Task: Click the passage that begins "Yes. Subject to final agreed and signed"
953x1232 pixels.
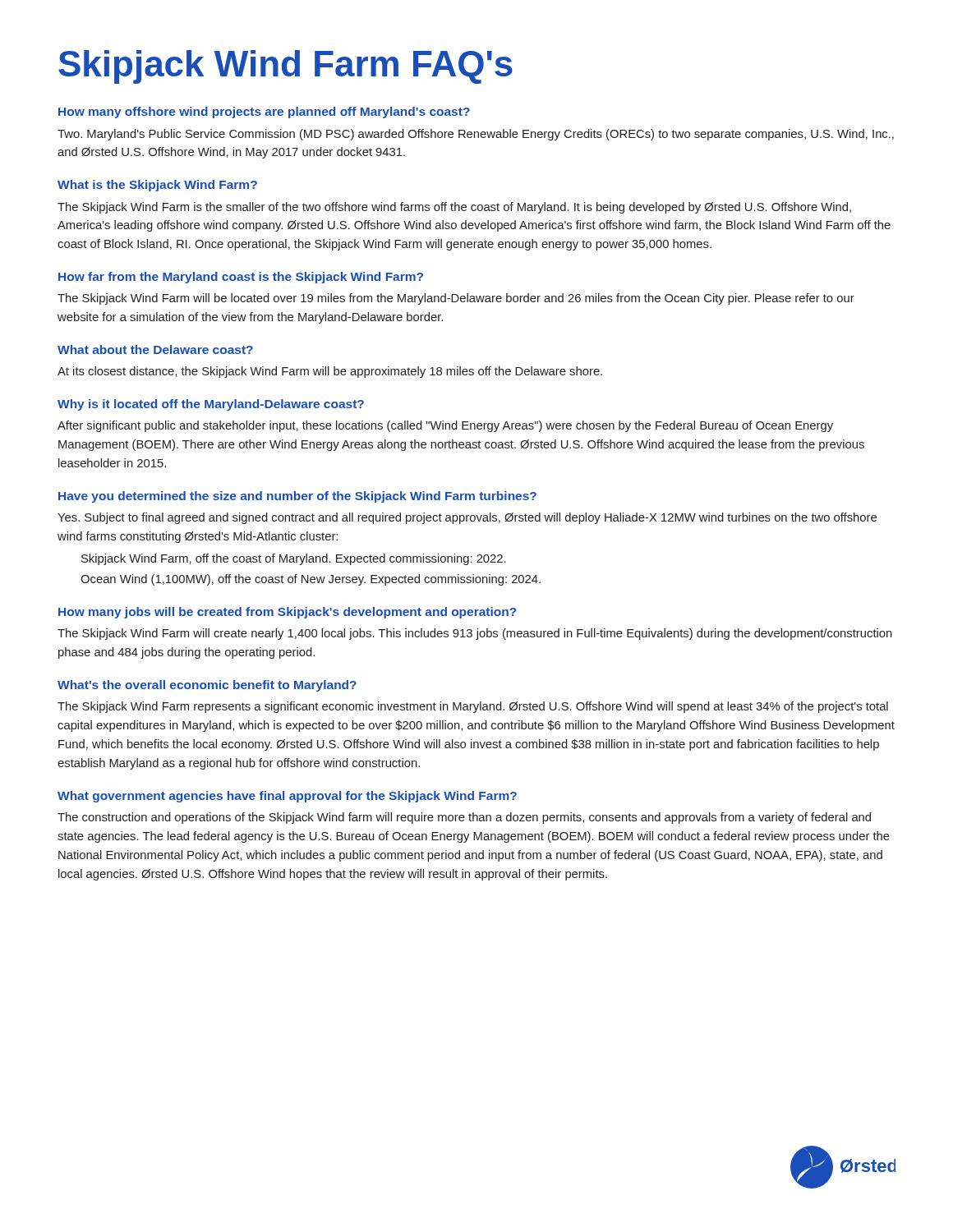Action: 467,527
